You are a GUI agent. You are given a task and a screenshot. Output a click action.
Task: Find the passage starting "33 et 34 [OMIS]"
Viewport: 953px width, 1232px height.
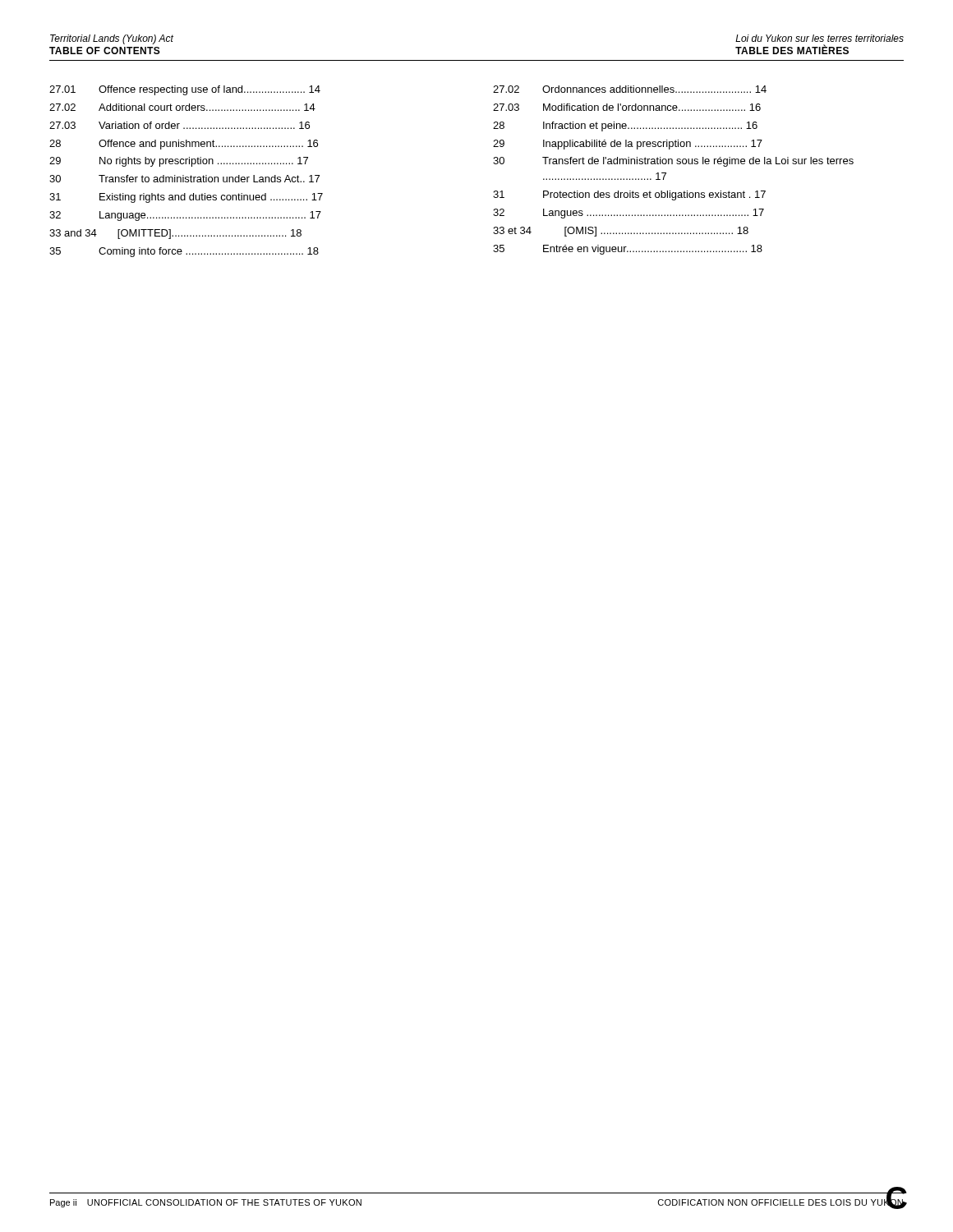pyautogui.click(x=698, y=231)
